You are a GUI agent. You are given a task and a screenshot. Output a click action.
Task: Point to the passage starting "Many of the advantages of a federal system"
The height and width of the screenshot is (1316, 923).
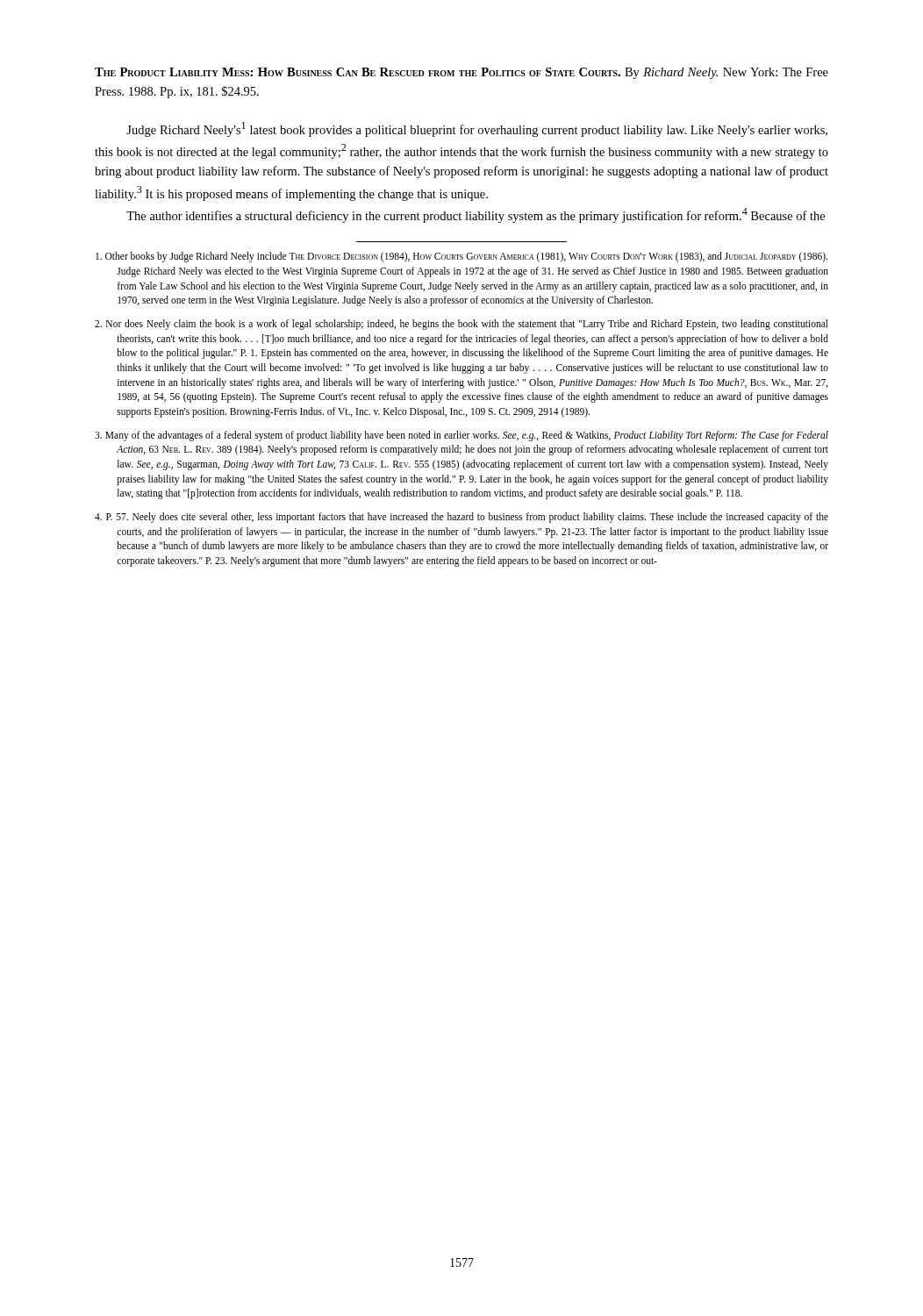[462, 464]
